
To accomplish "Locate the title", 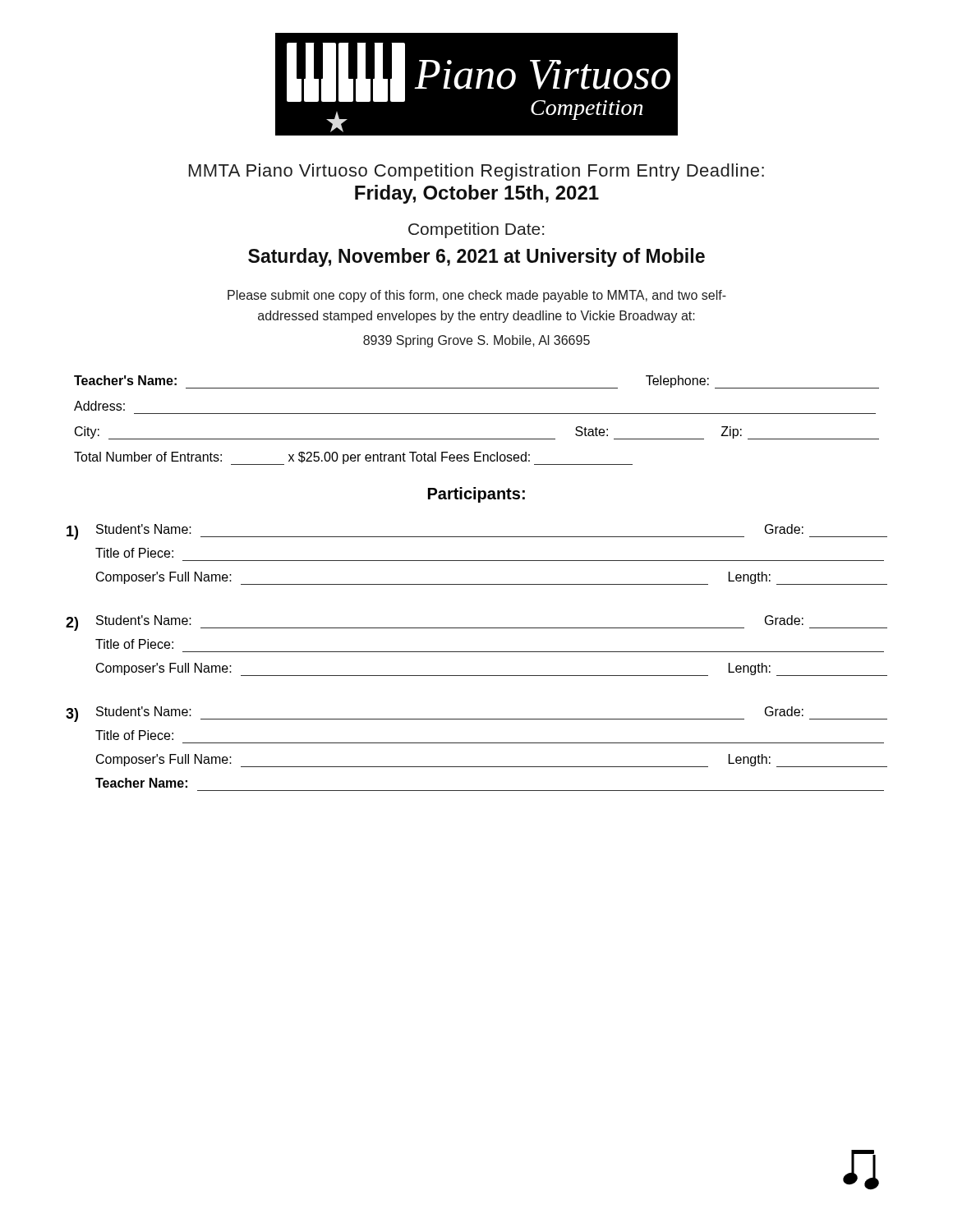I will [476, 182].
